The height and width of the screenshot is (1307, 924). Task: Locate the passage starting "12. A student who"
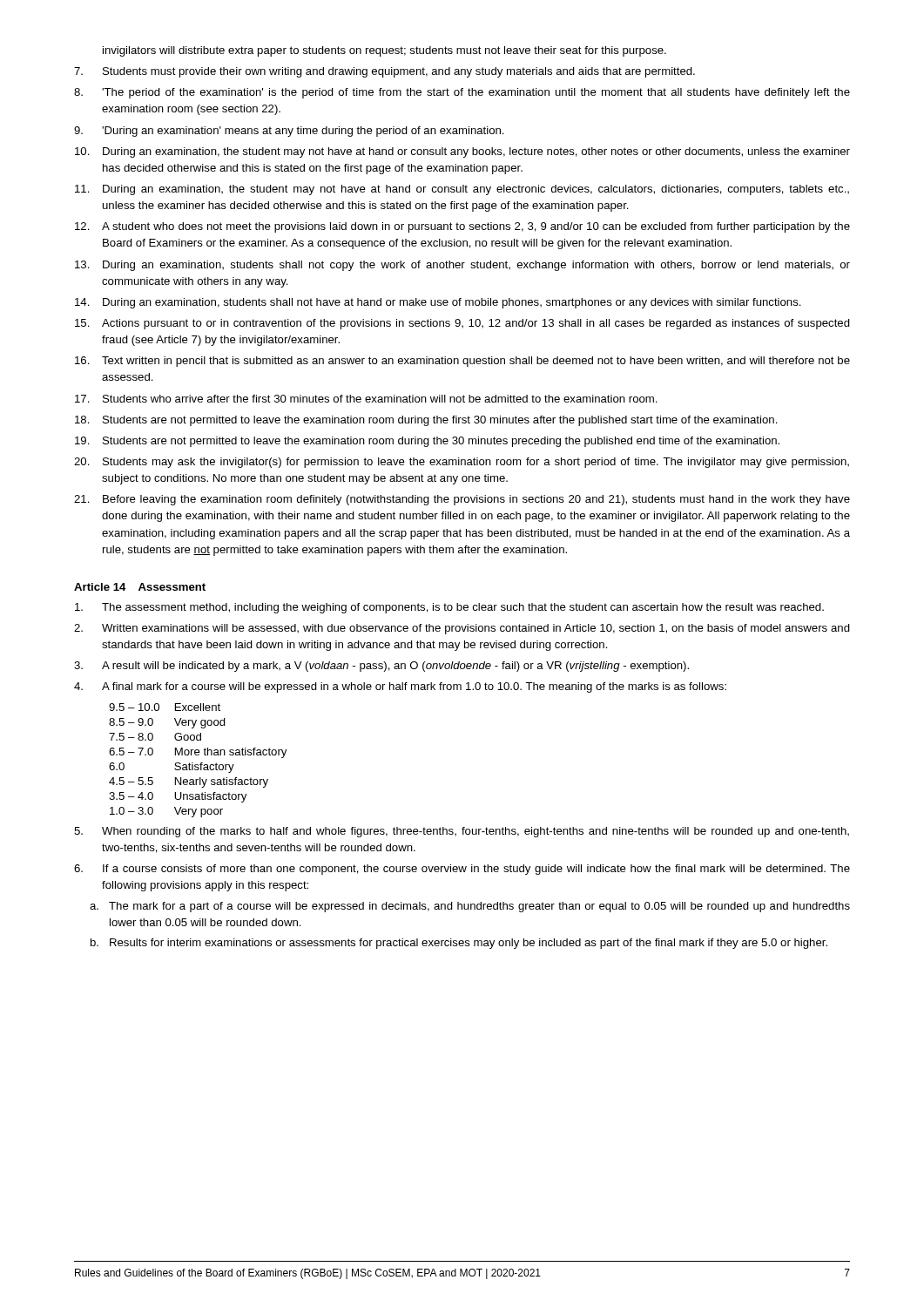point(462,235)
